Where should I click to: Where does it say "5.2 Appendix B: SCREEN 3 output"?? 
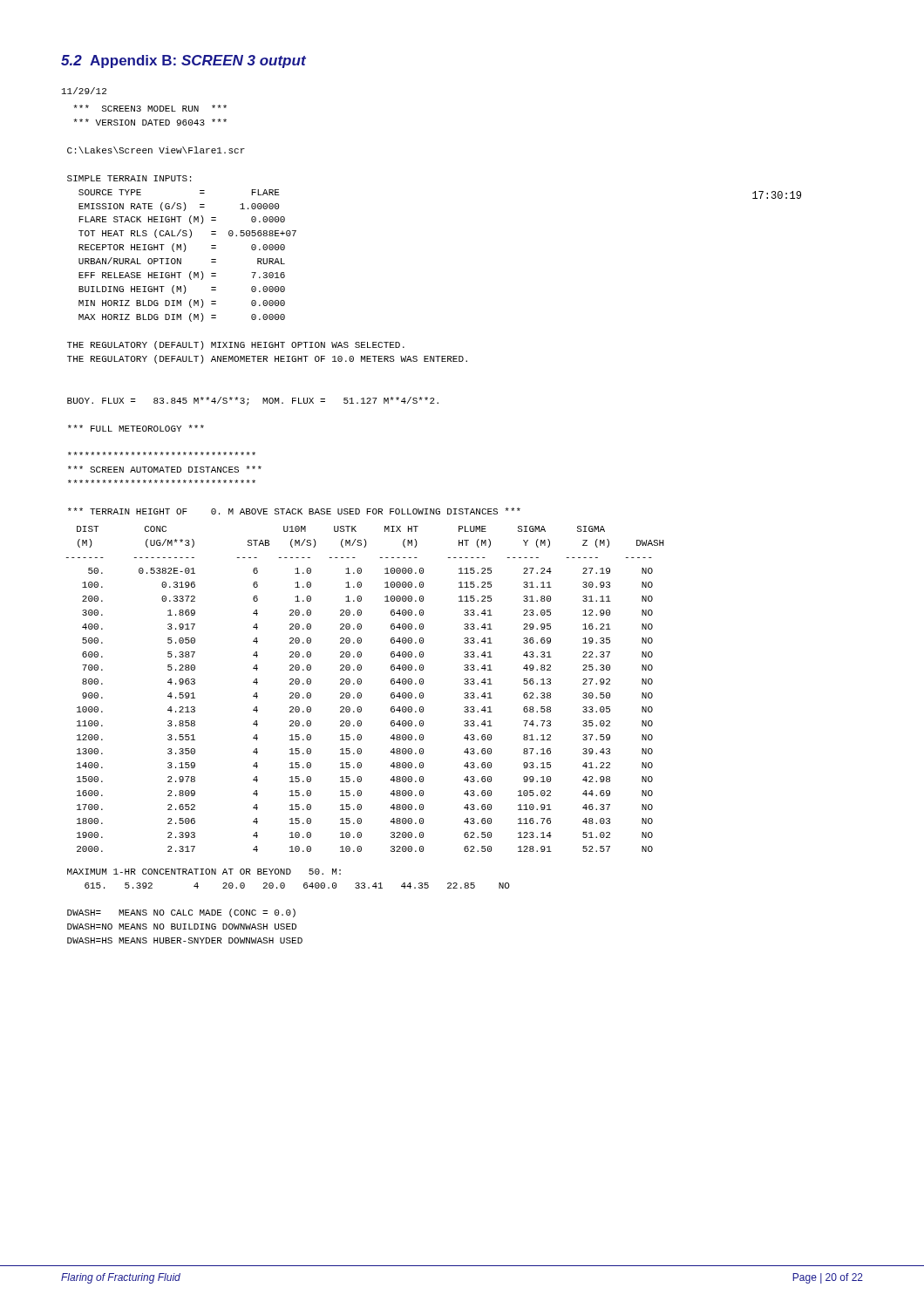[x=183, y=61]
